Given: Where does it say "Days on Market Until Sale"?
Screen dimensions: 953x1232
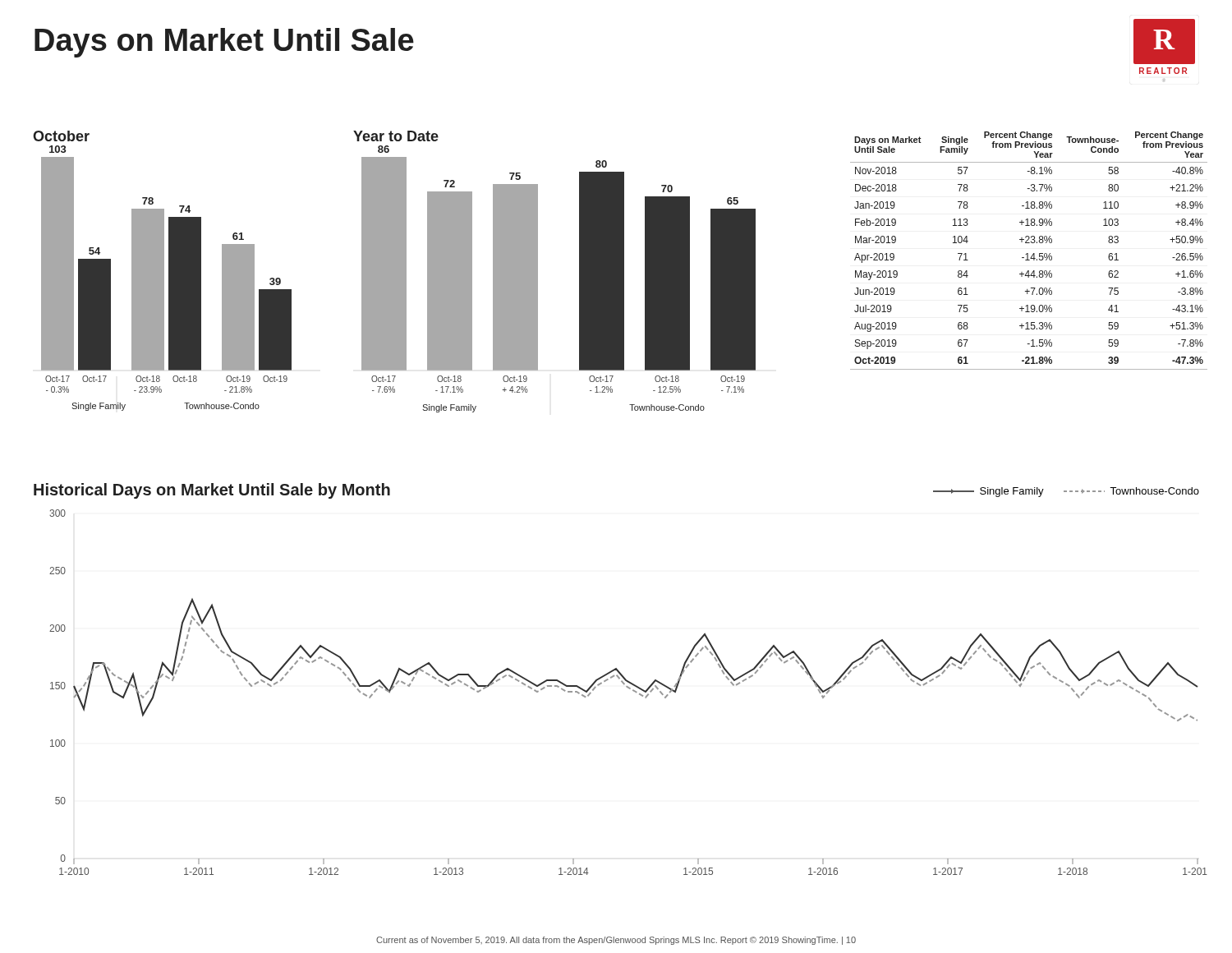Looking at the screenshot, I should tap(224, 40).
